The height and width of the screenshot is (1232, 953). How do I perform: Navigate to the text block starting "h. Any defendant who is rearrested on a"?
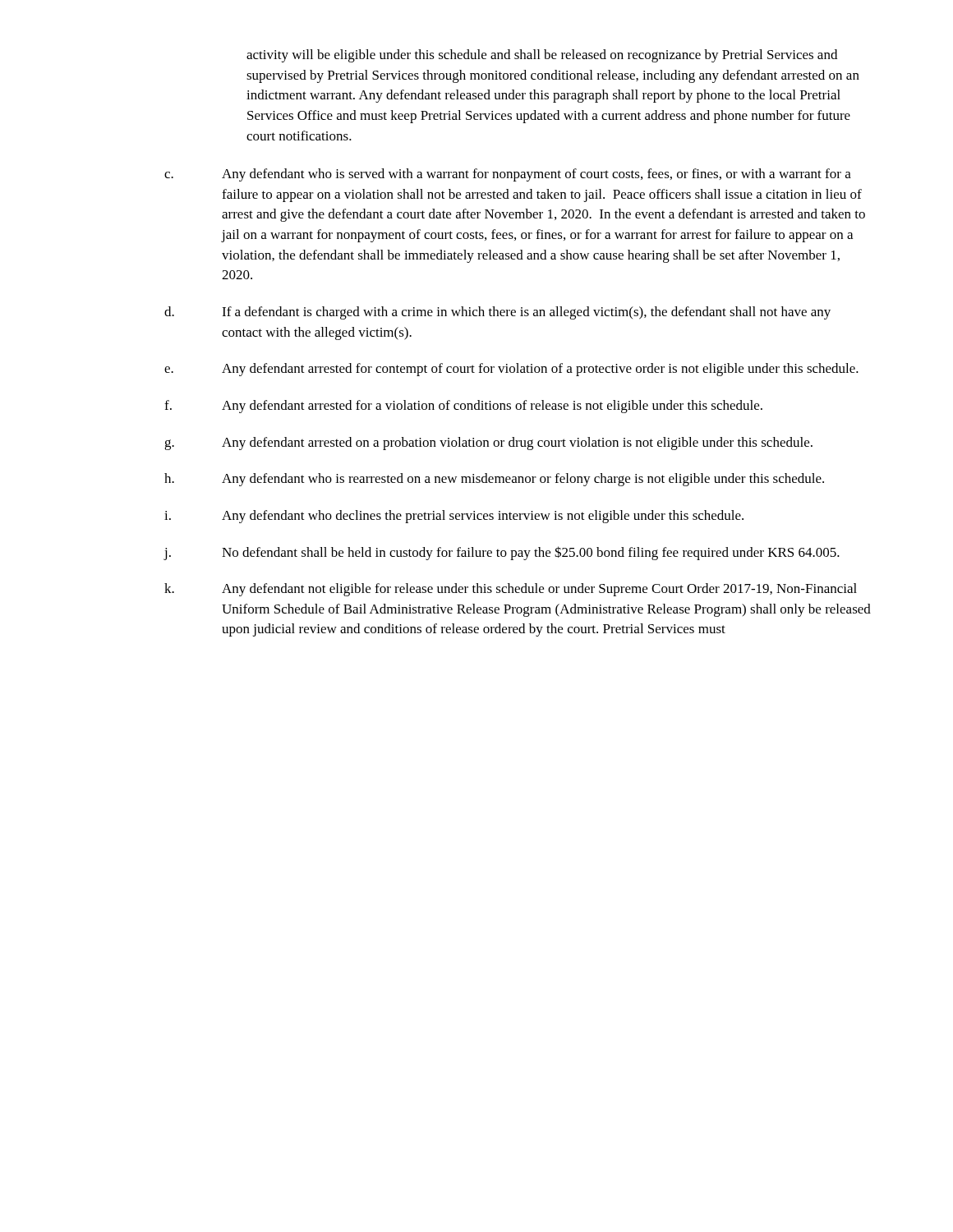(518, 479)
